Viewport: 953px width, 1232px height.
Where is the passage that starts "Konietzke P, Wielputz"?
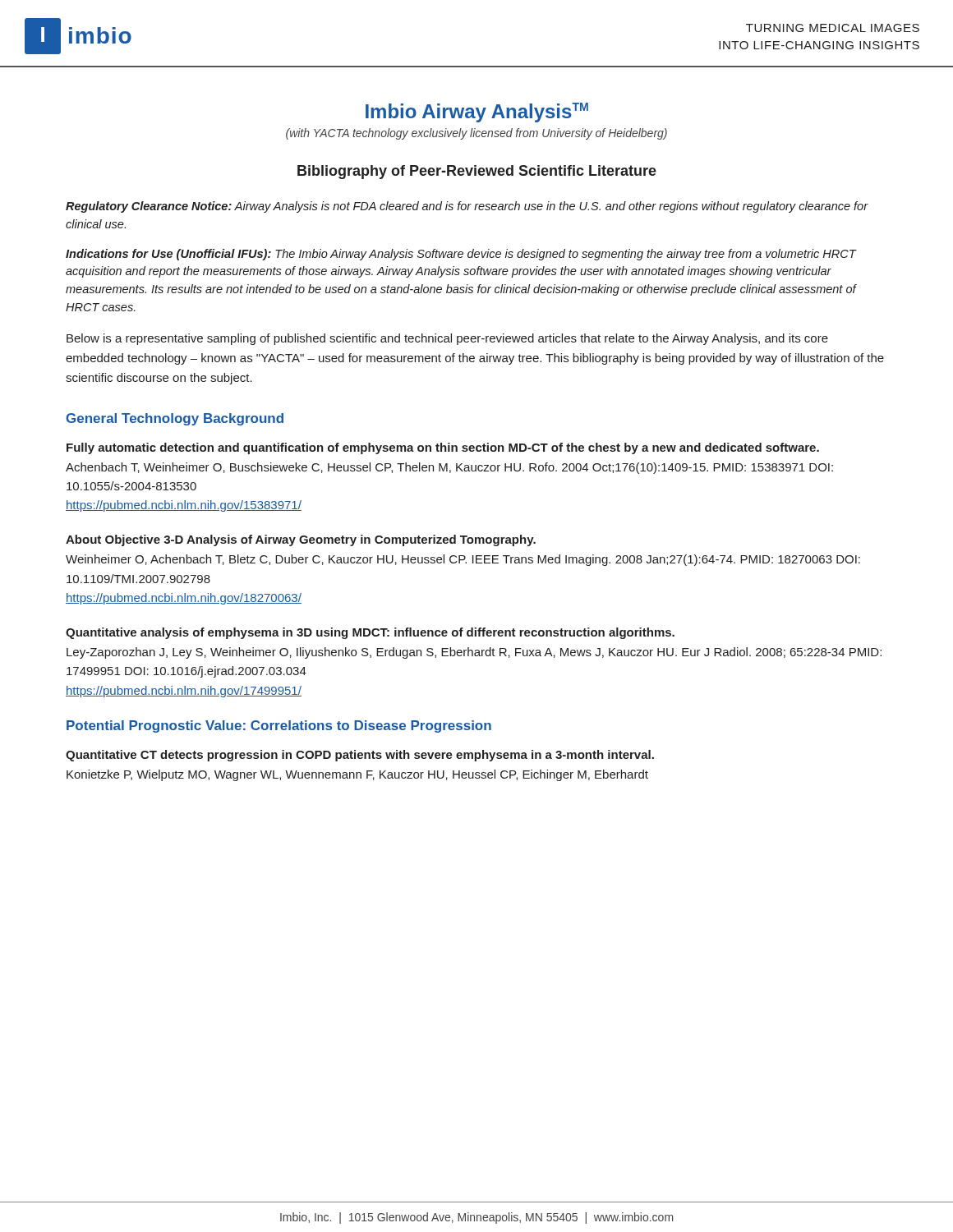(357, 774)
